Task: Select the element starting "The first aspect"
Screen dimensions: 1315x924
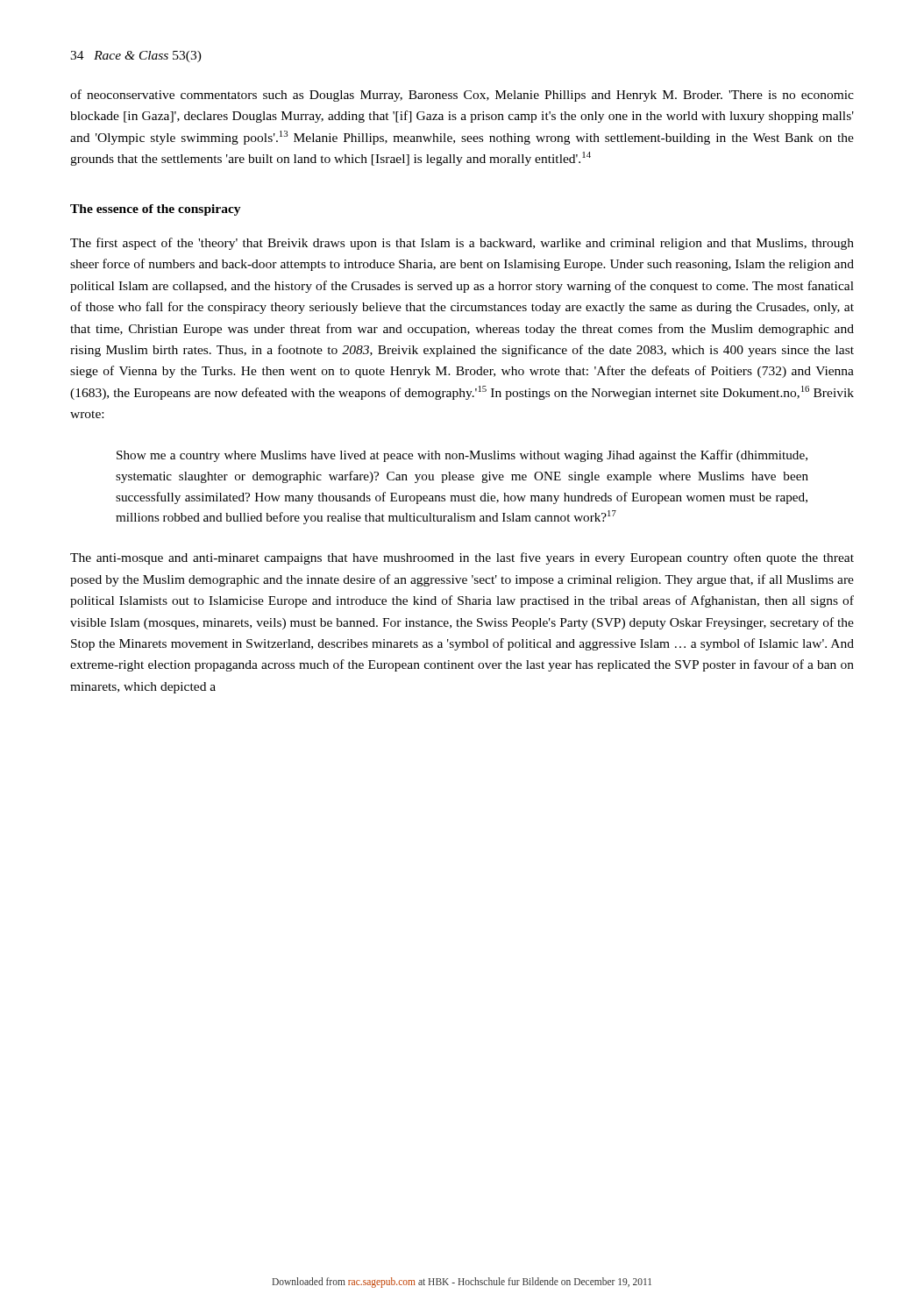Action: coord(462,328)
